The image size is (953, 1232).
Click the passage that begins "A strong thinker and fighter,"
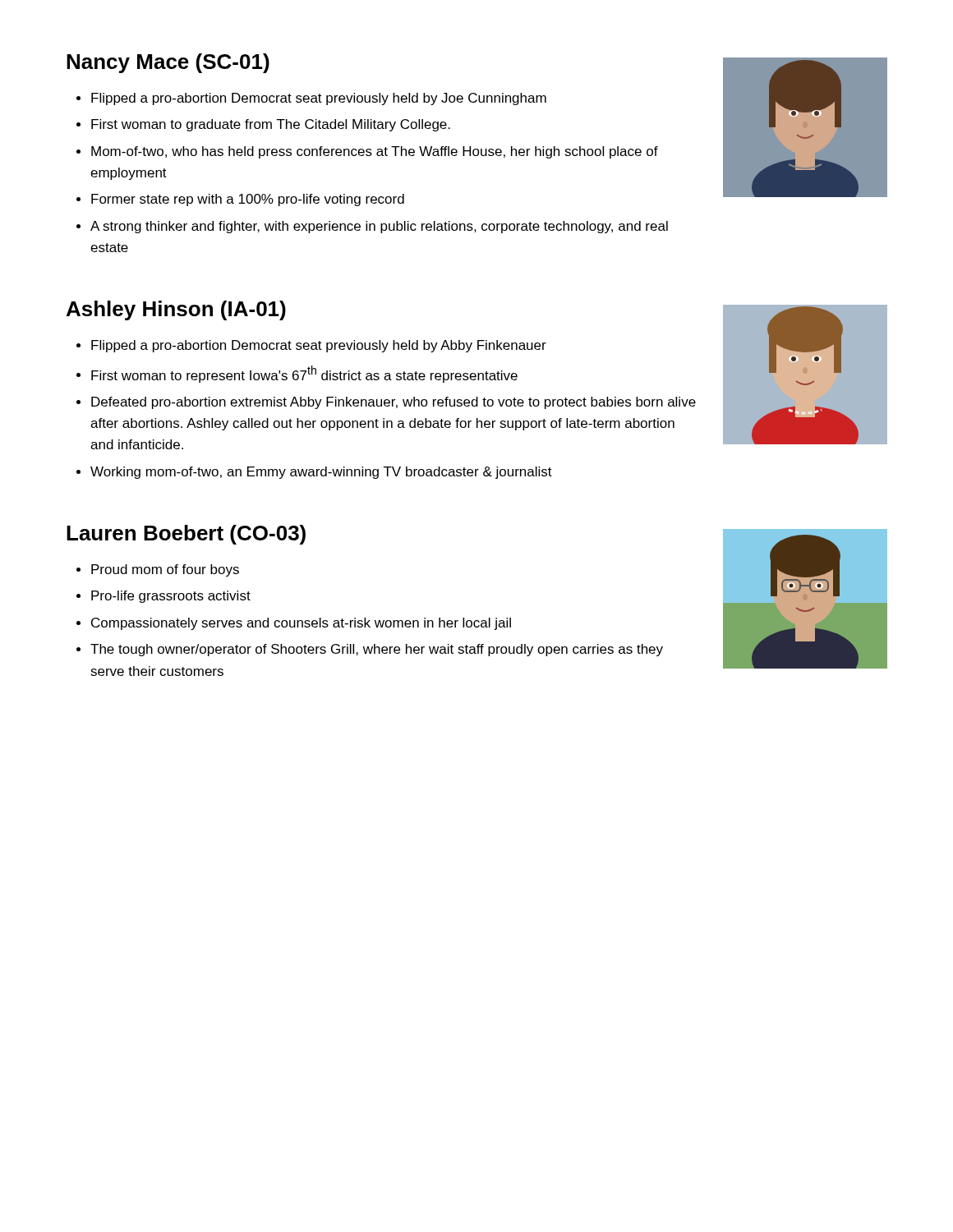point(394,237)
